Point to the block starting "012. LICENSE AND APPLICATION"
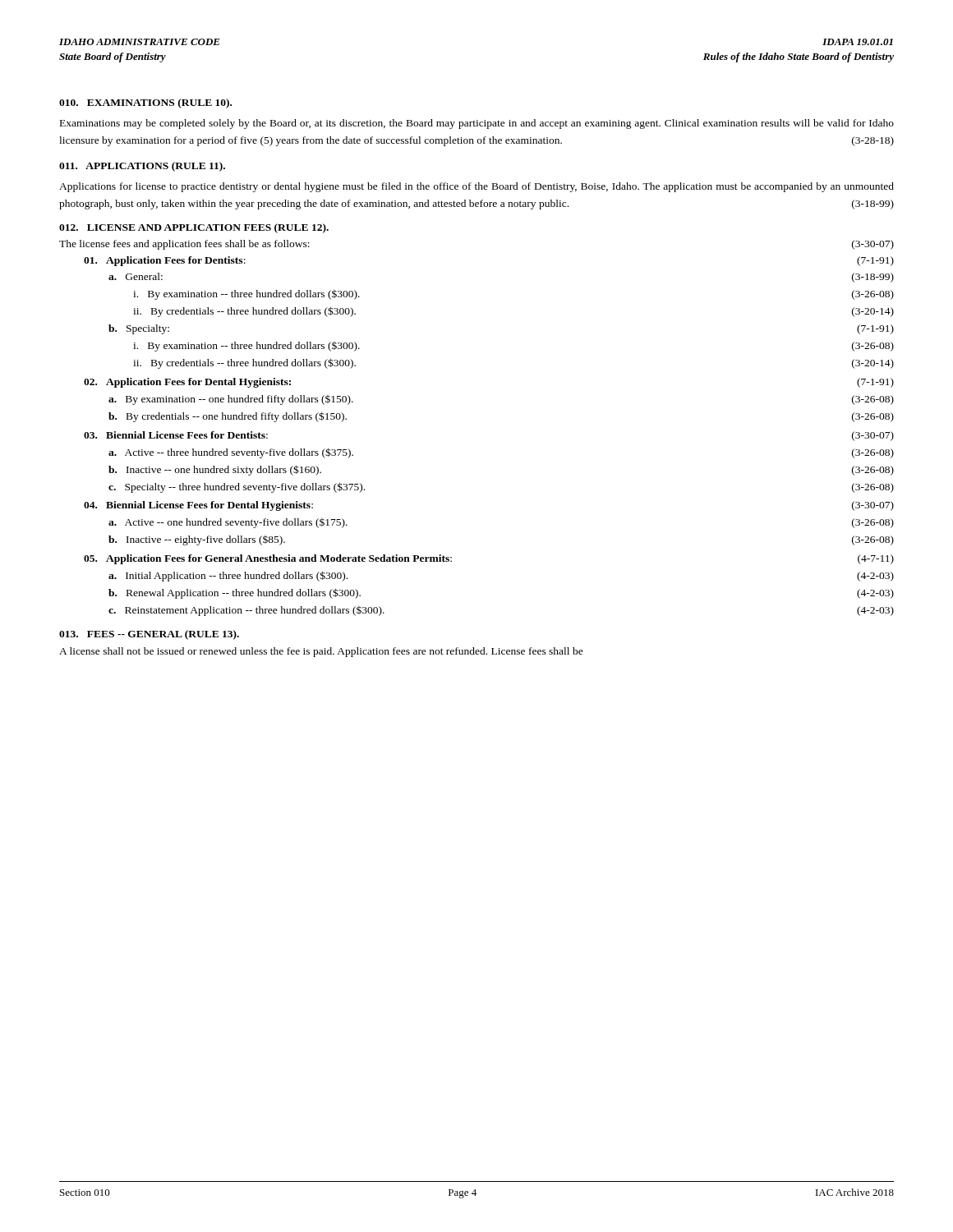 [194, 227]
